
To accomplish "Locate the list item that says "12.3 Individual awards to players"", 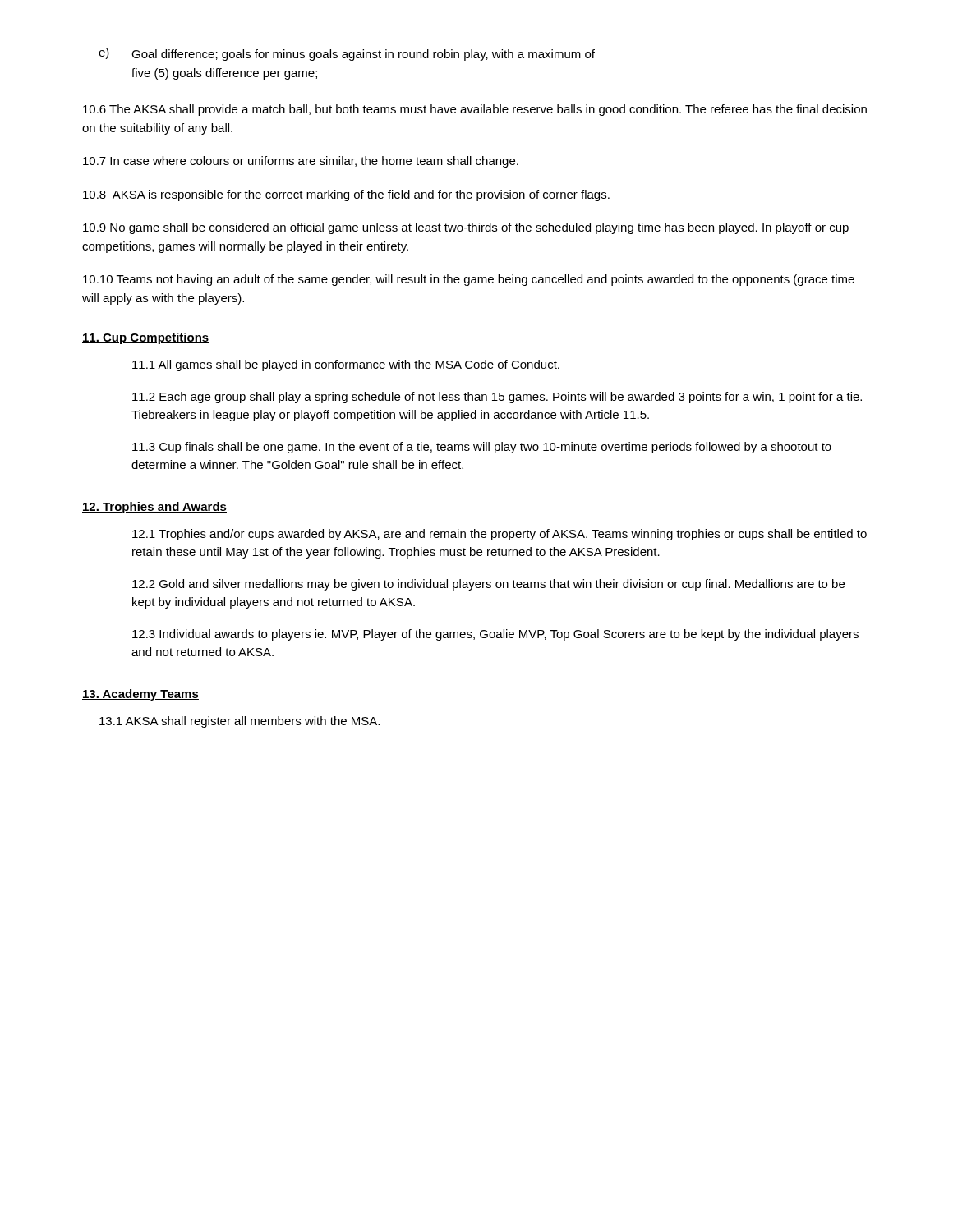I will pyautogui.click(x=495, y=642).
